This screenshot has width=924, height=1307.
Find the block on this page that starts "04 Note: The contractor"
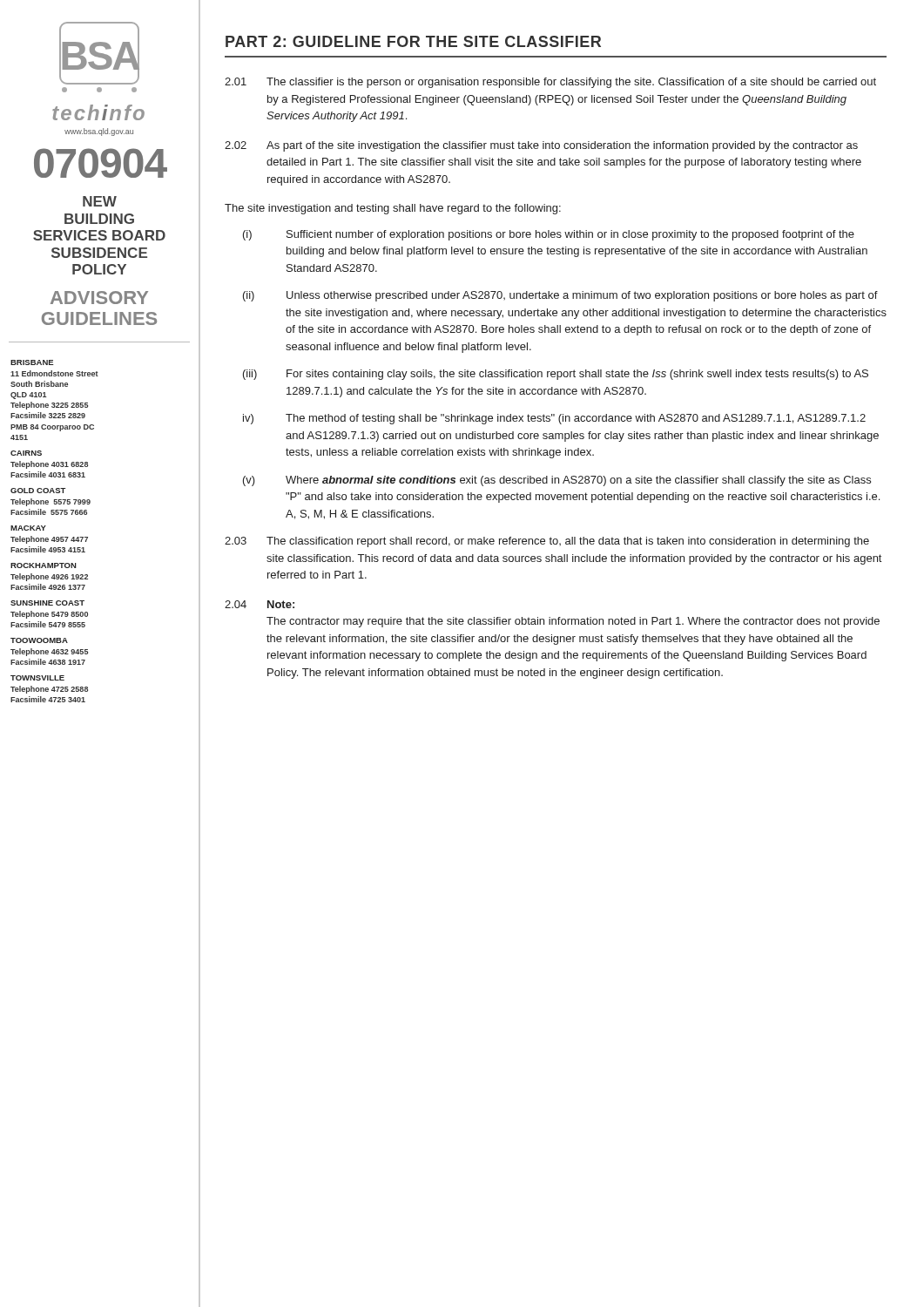pyautogui.click(x=556, y=638)
